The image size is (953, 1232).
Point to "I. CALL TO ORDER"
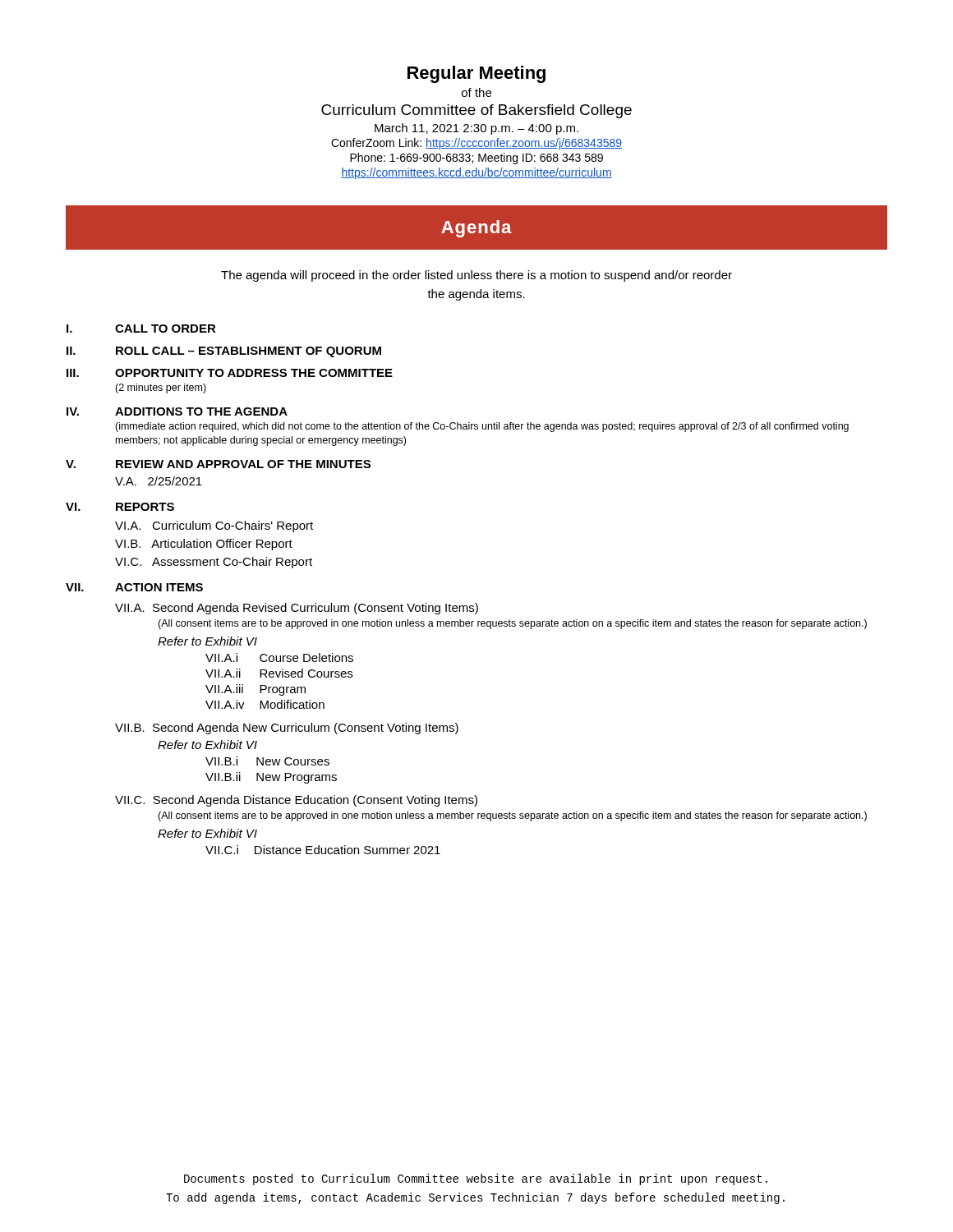[141, 329]
